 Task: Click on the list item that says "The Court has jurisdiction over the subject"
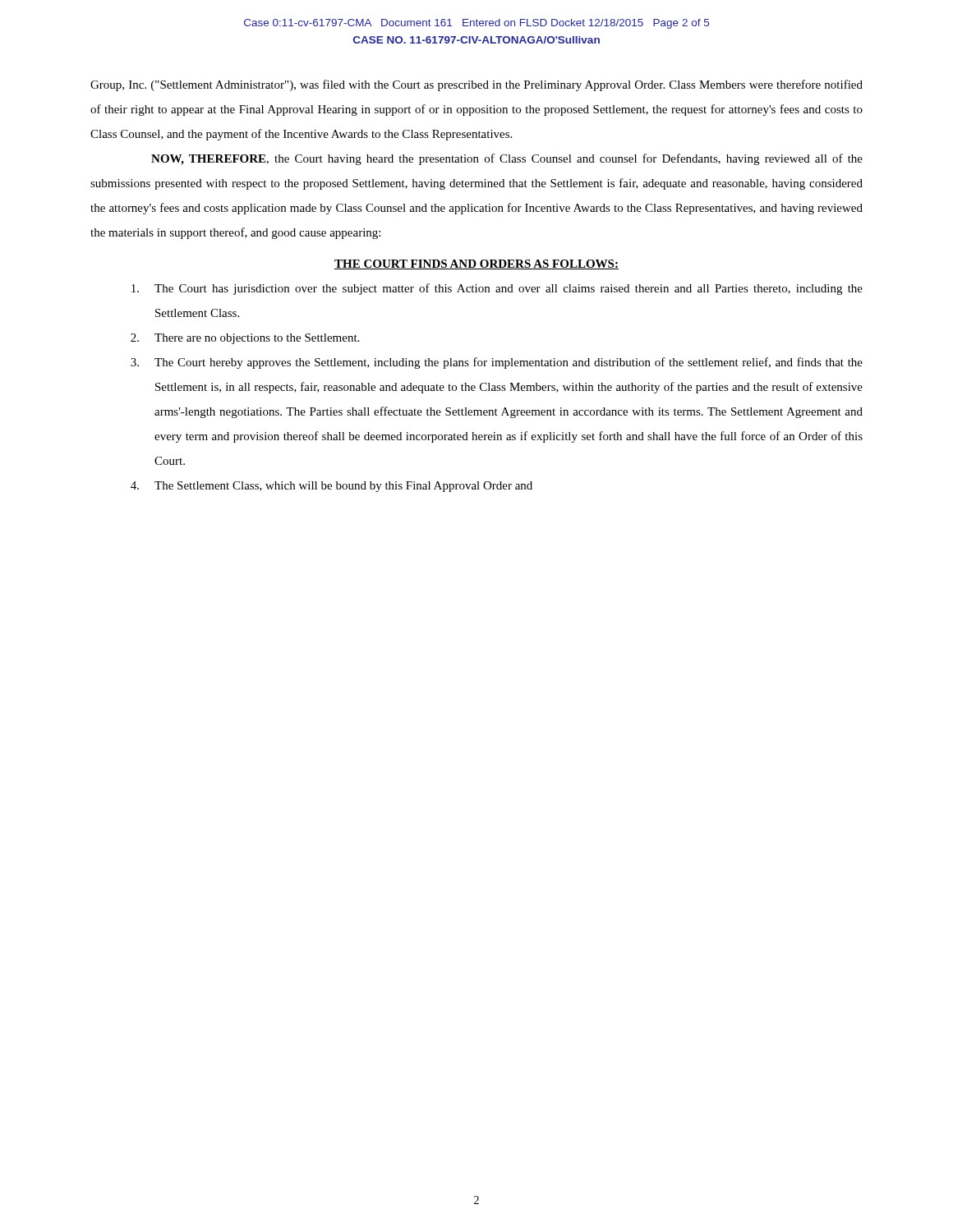click(x=476, y=300)
